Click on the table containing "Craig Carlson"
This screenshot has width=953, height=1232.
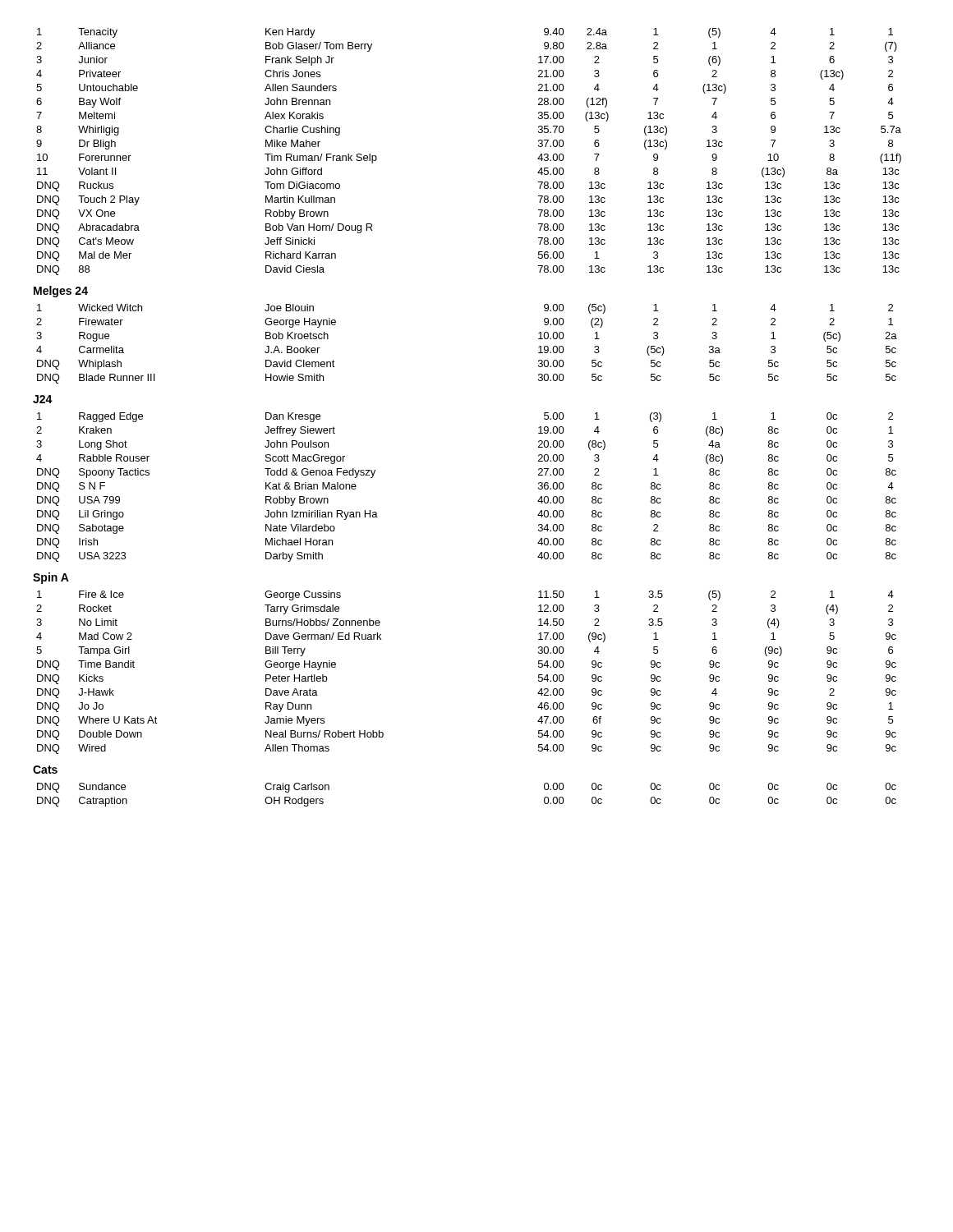tap(476, 793)
